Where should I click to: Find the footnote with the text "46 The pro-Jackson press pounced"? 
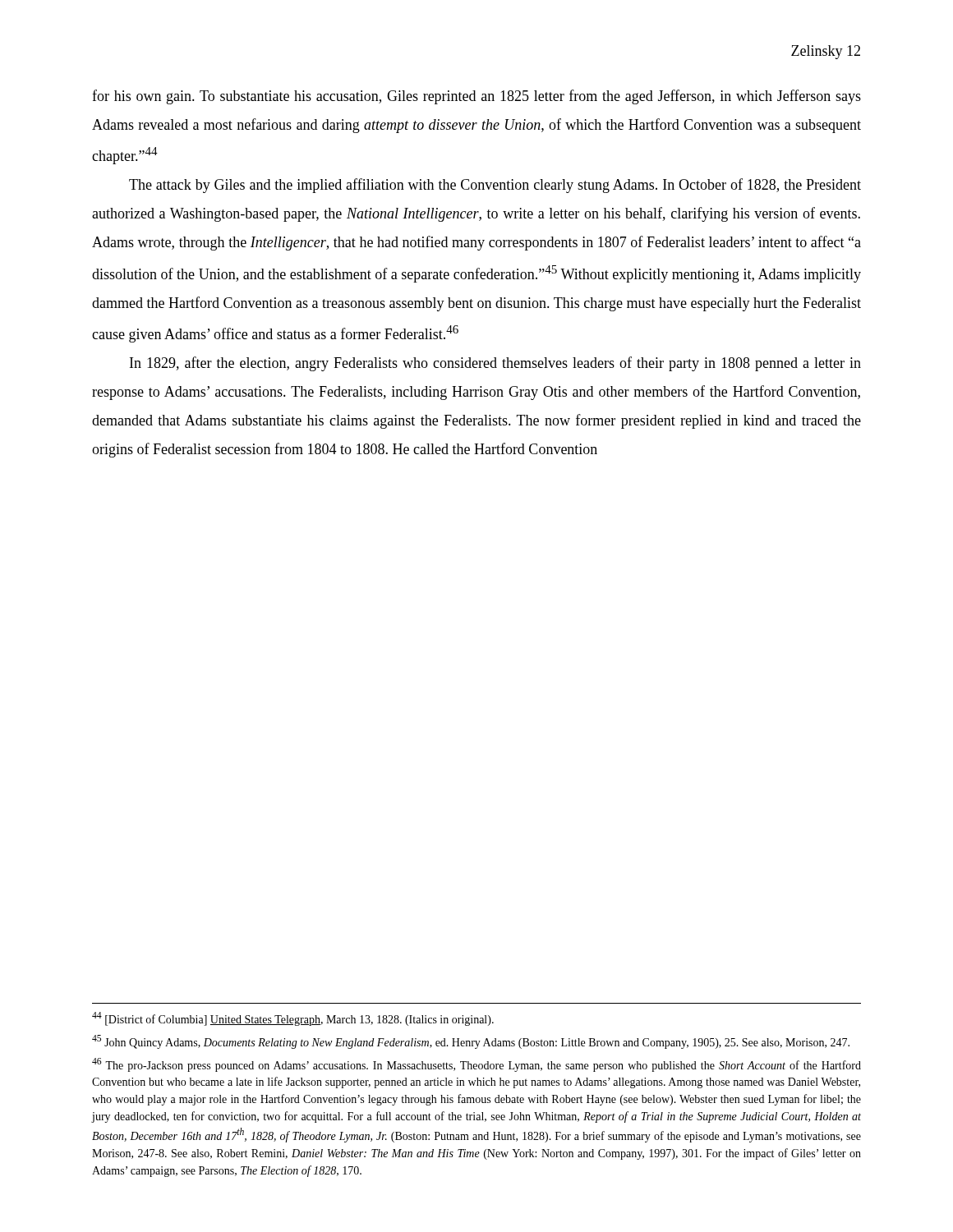coord(476,1116)
